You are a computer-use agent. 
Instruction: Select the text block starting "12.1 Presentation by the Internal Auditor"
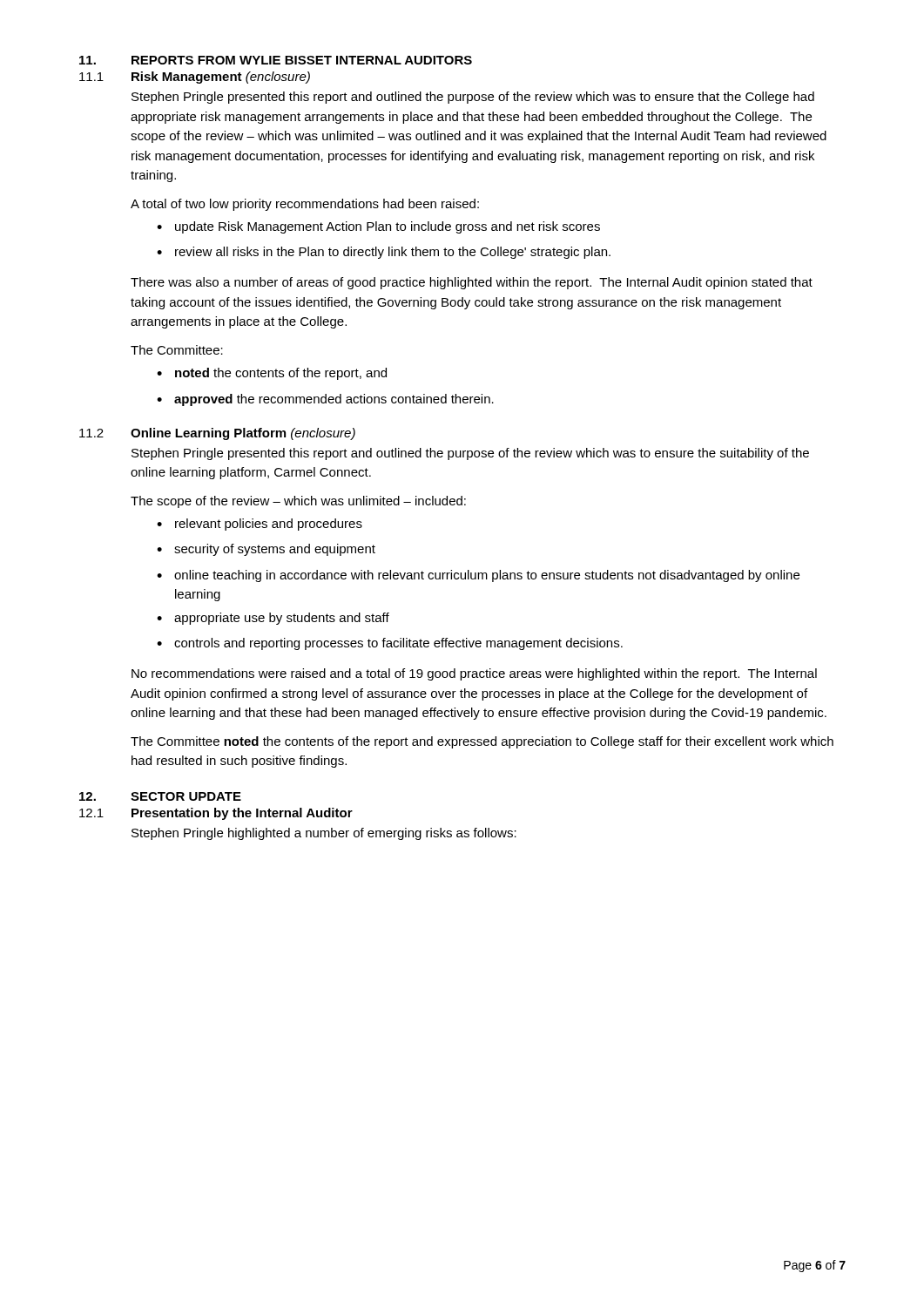[215, 812]
